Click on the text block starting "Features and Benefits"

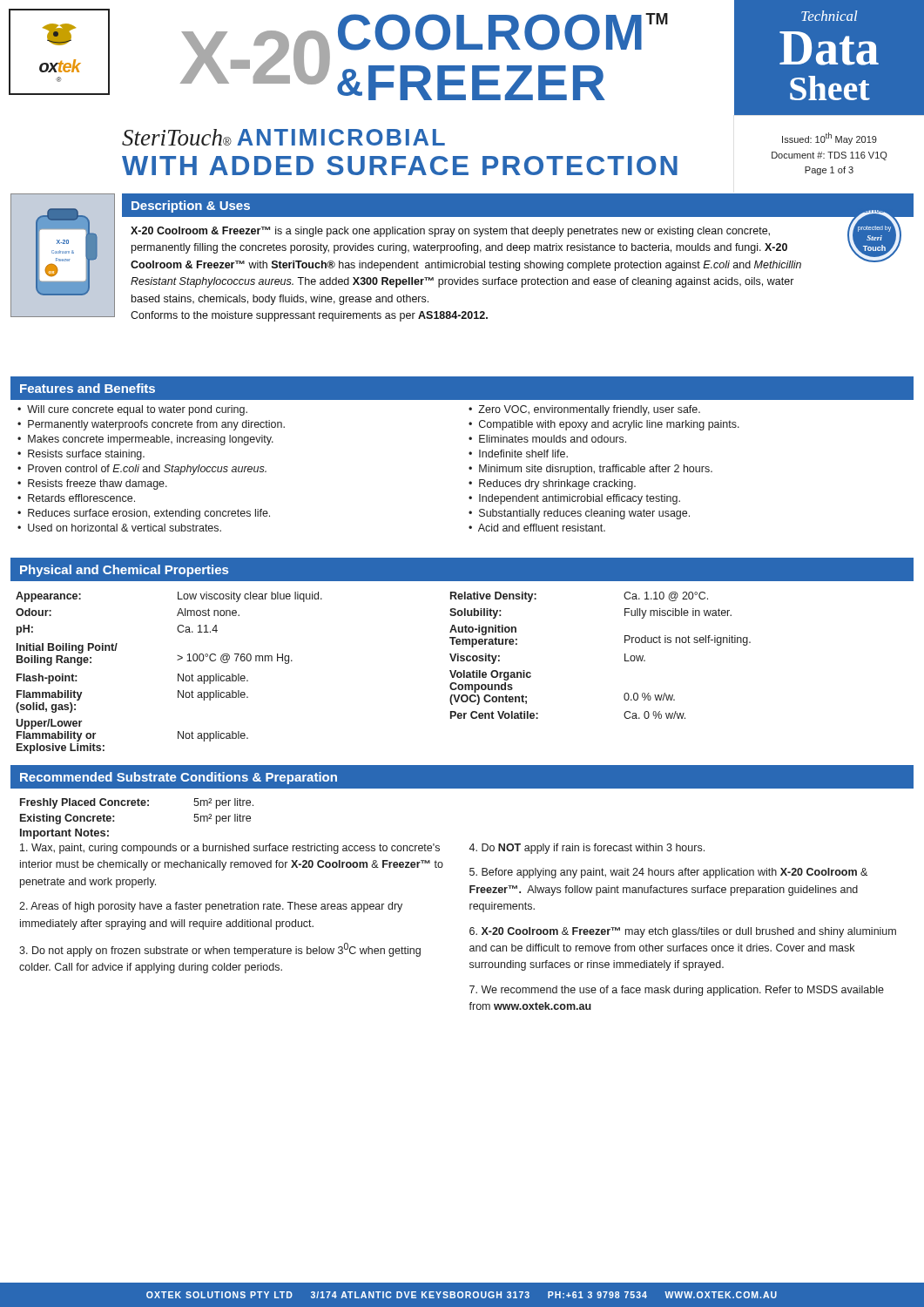(87, 388)
